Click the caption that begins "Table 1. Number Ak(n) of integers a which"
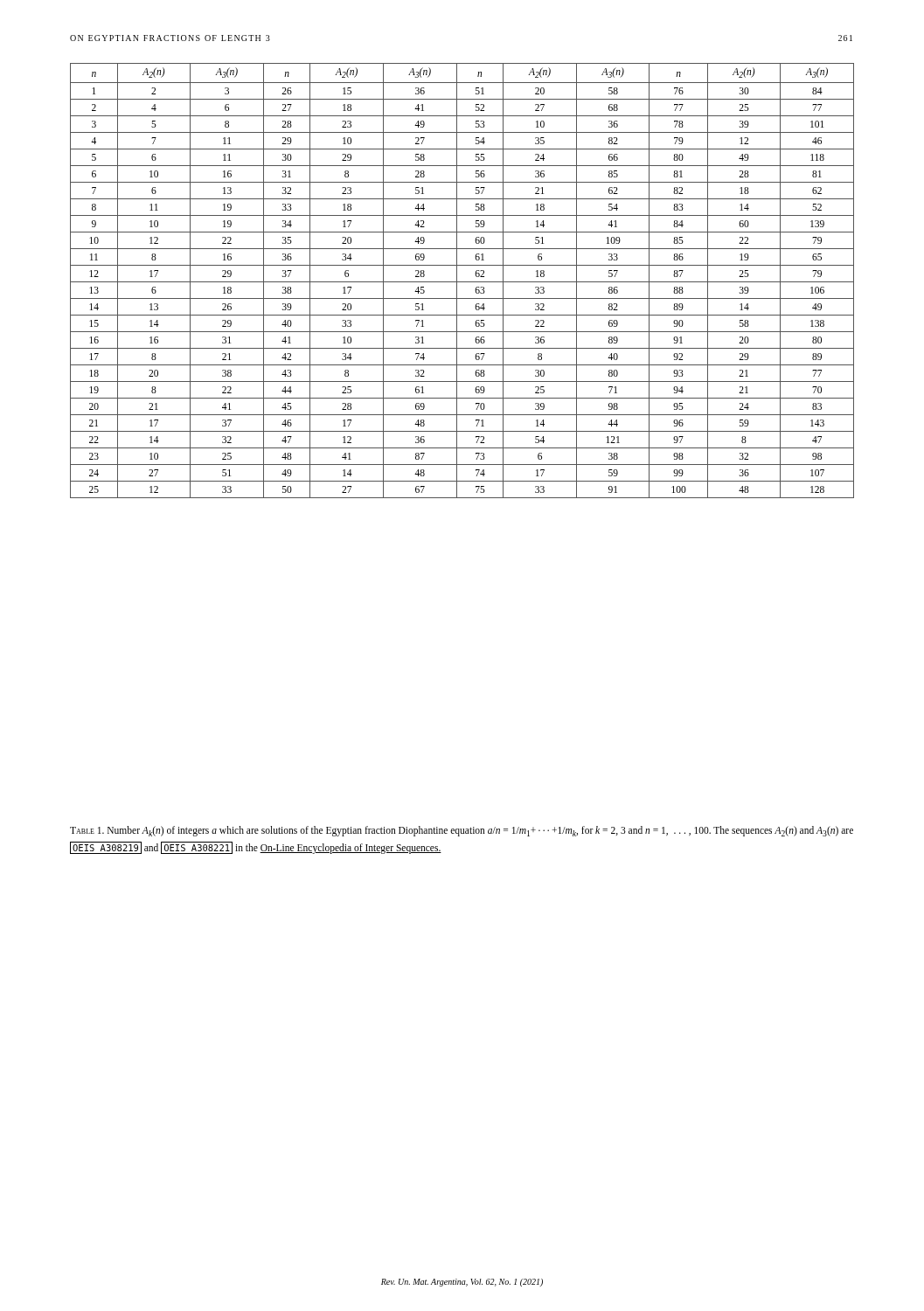The width and height of the screenshot is (924, 1311). pos(462,839)
